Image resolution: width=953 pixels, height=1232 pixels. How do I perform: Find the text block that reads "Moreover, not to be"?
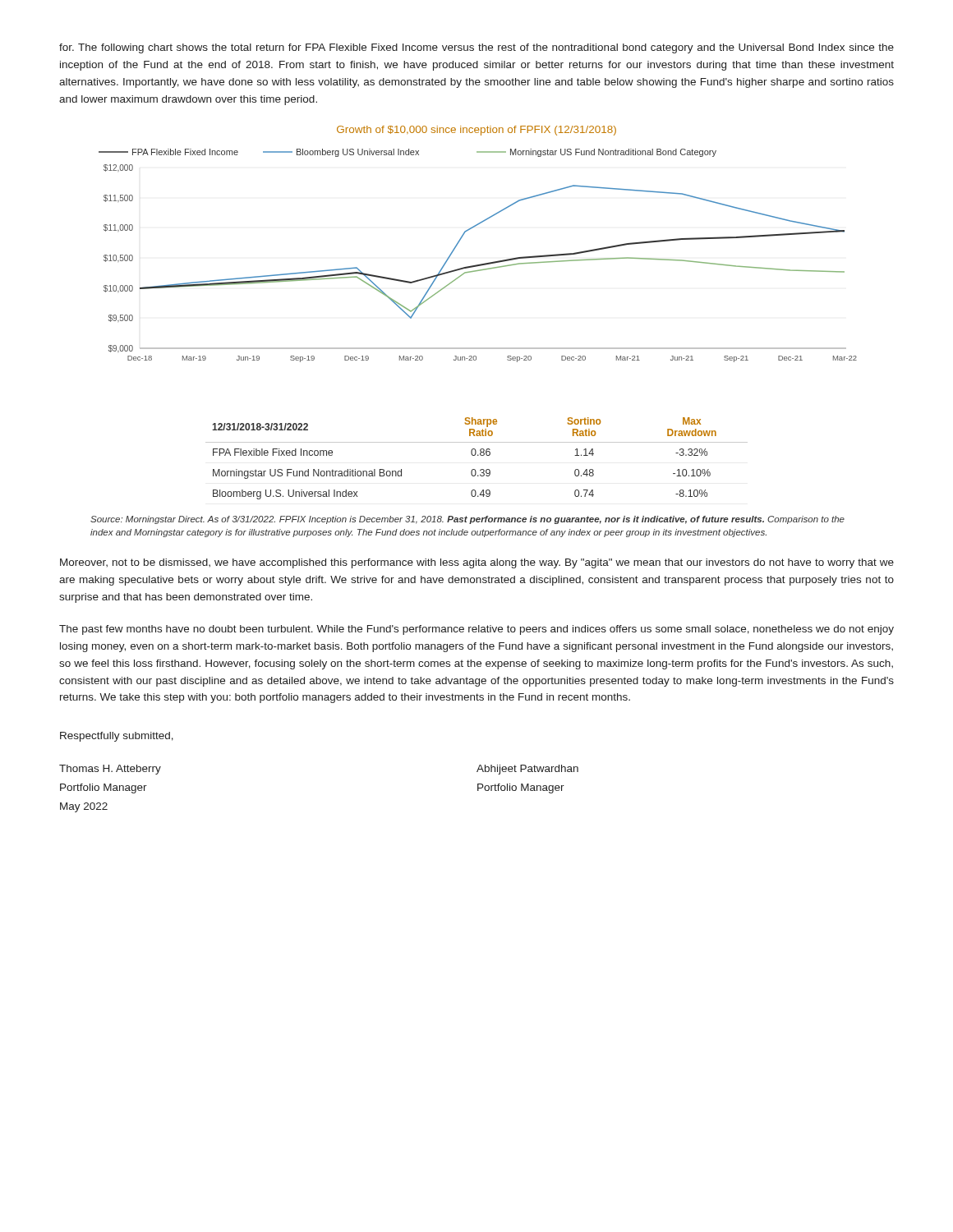(476, 579)
